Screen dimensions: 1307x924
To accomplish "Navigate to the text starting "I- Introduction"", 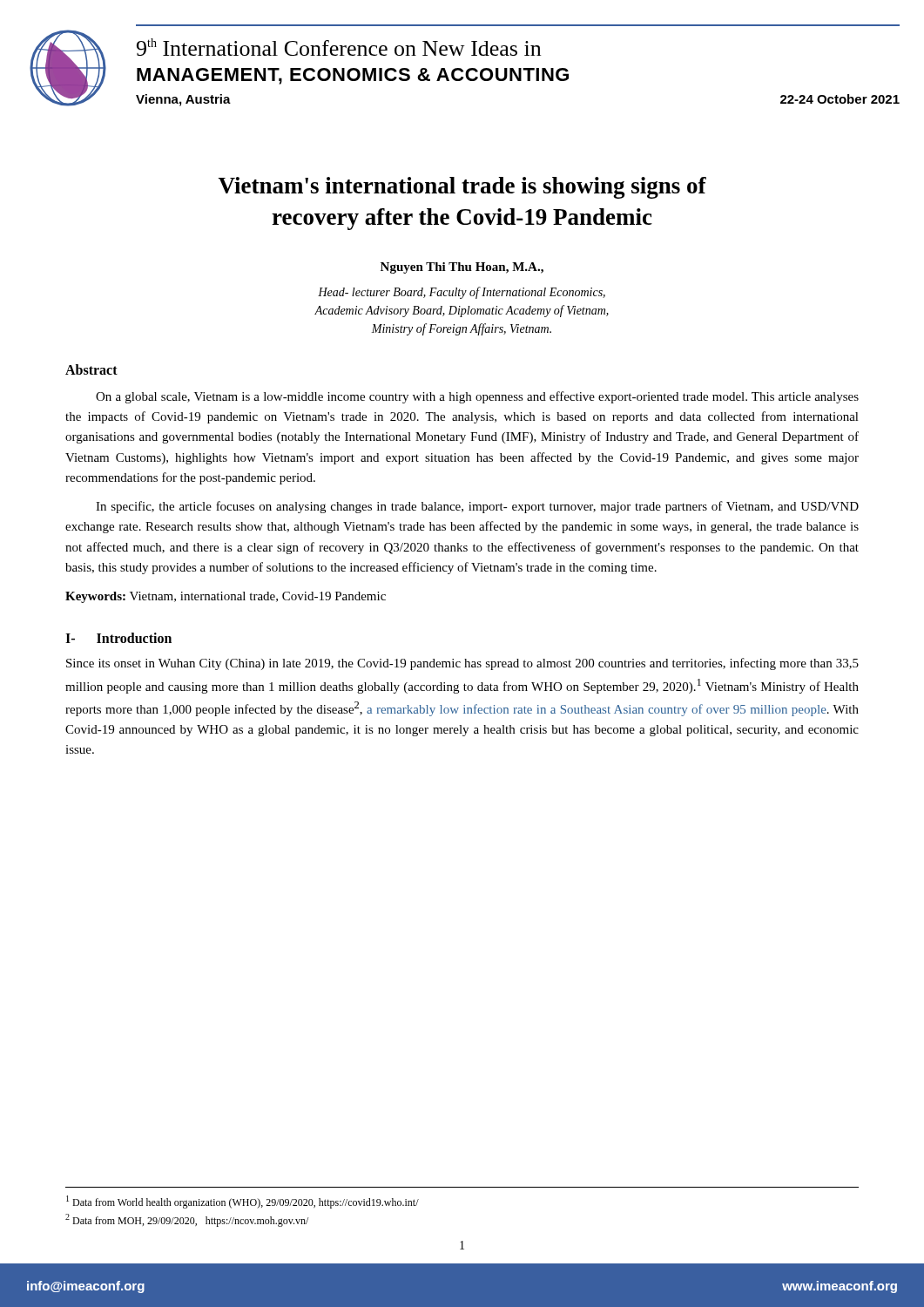I will [x=119, y=639].
